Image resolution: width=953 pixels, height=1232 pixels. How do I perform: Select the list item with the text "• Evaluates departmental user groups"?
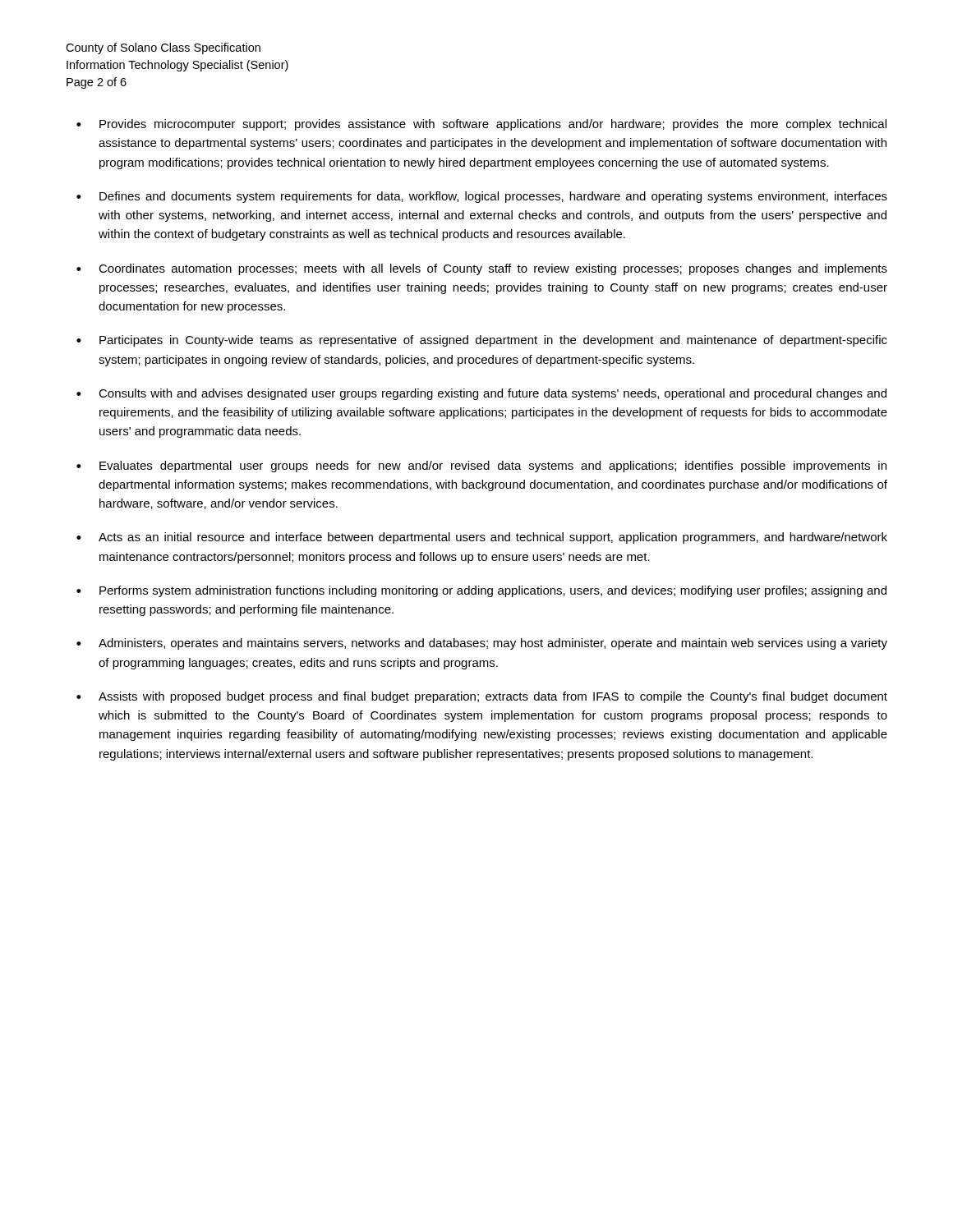click(x=476, y=484)
